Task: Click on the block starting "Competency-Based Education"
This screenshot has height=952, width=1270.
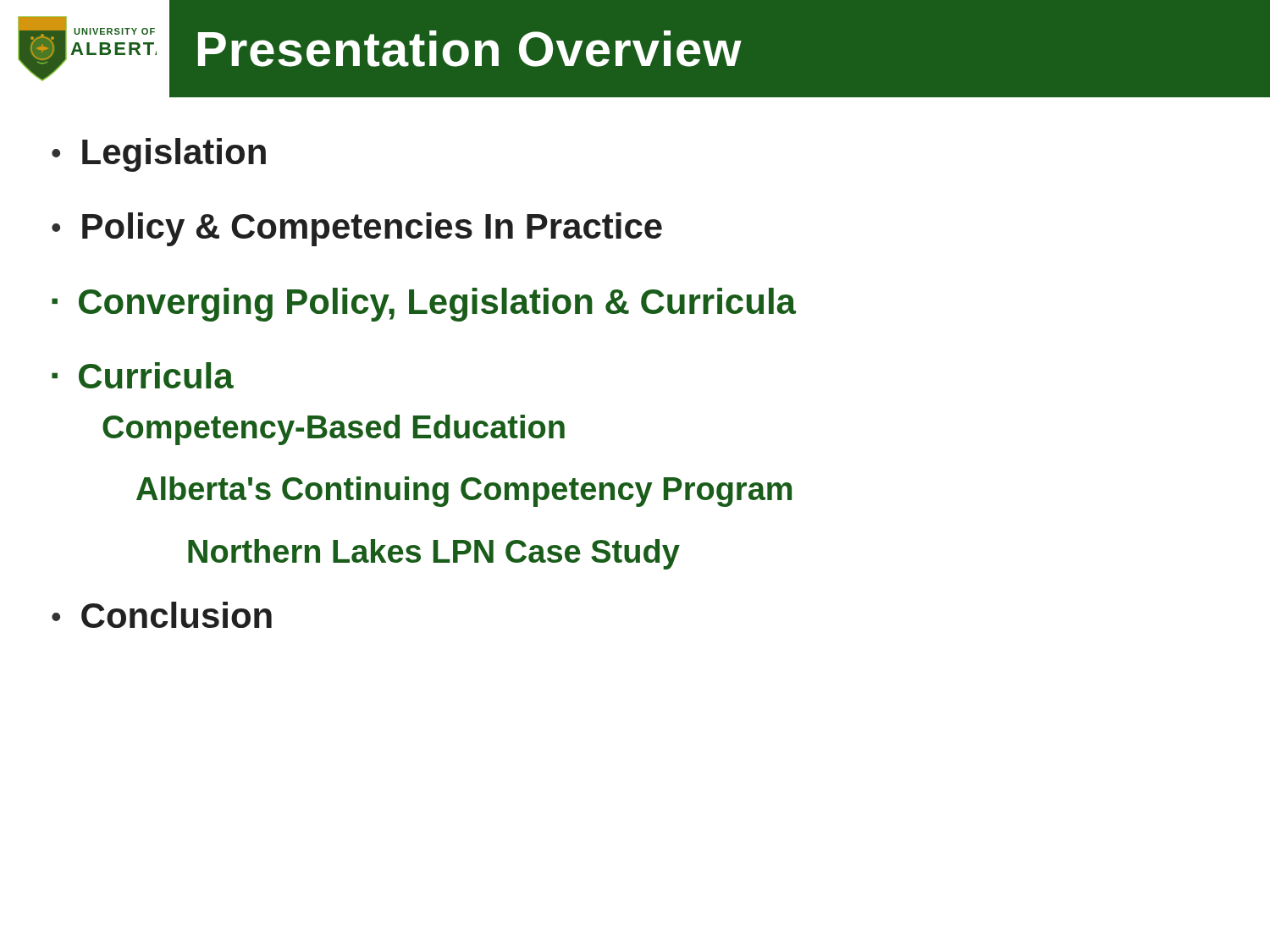Action: [334, 427]
